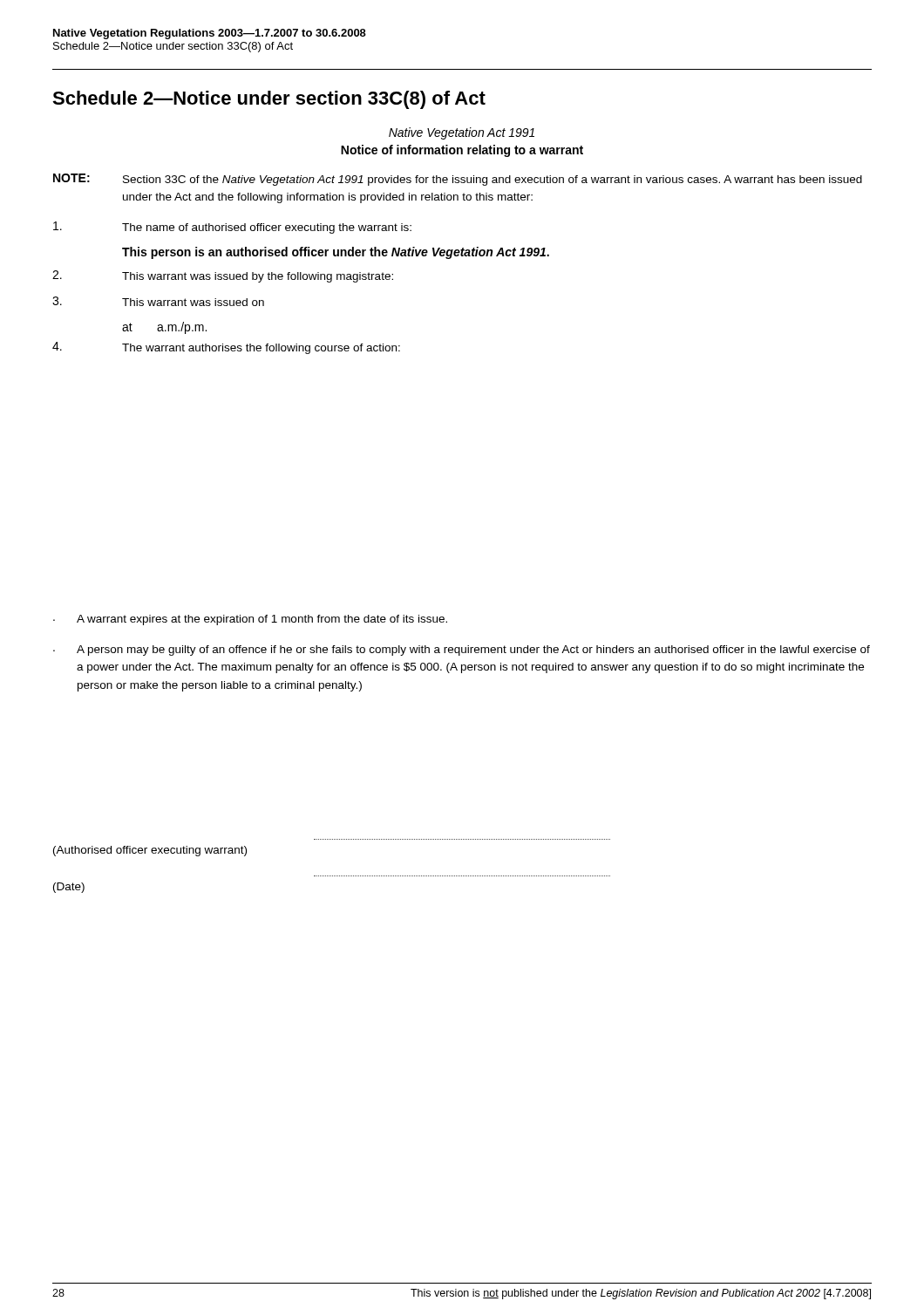Navigate to the element starting "(Authorised officer executing"
924x1308 pixels.
click(150, 850)
